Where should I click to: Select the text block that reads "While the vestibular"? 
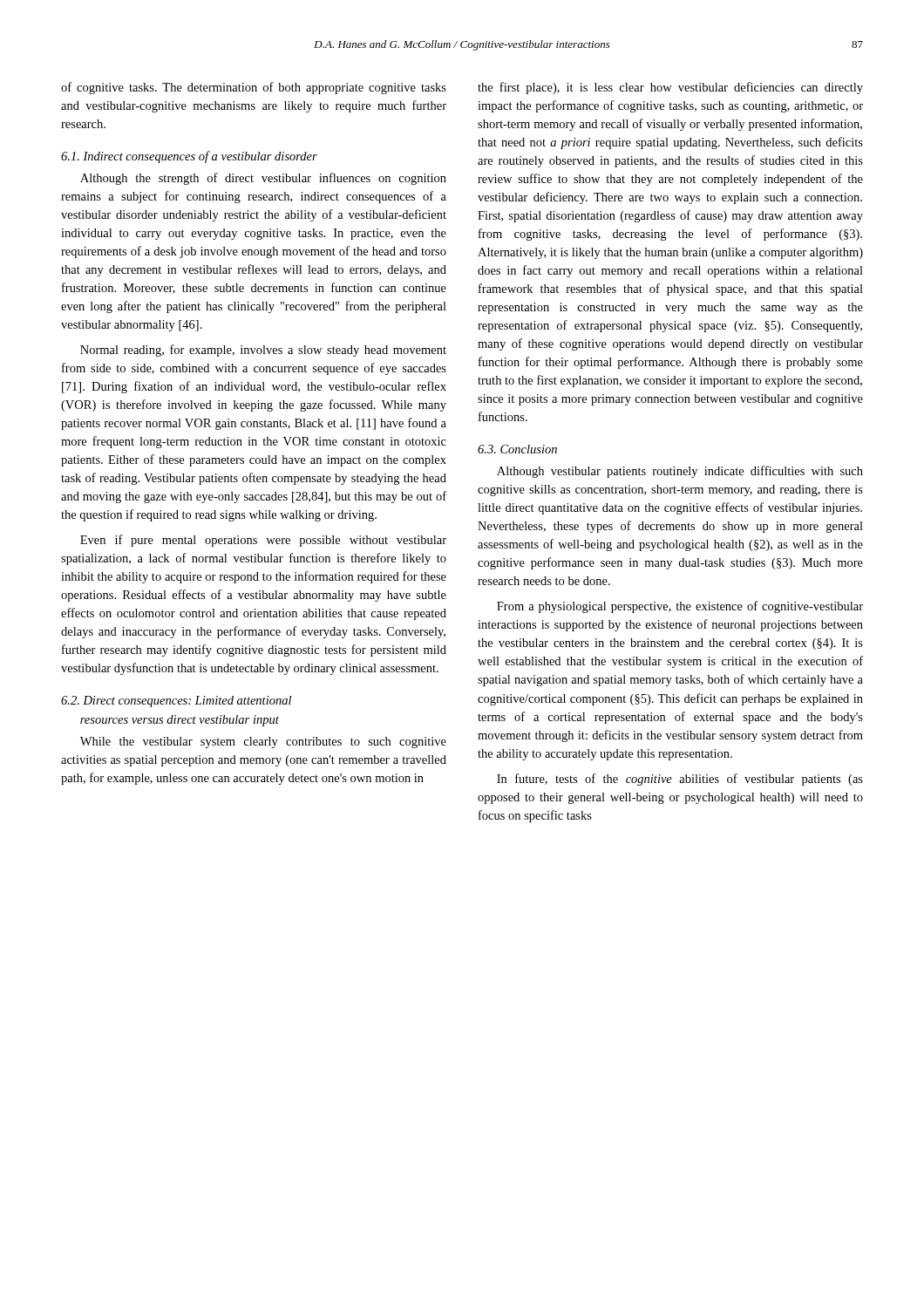point(254,760)
